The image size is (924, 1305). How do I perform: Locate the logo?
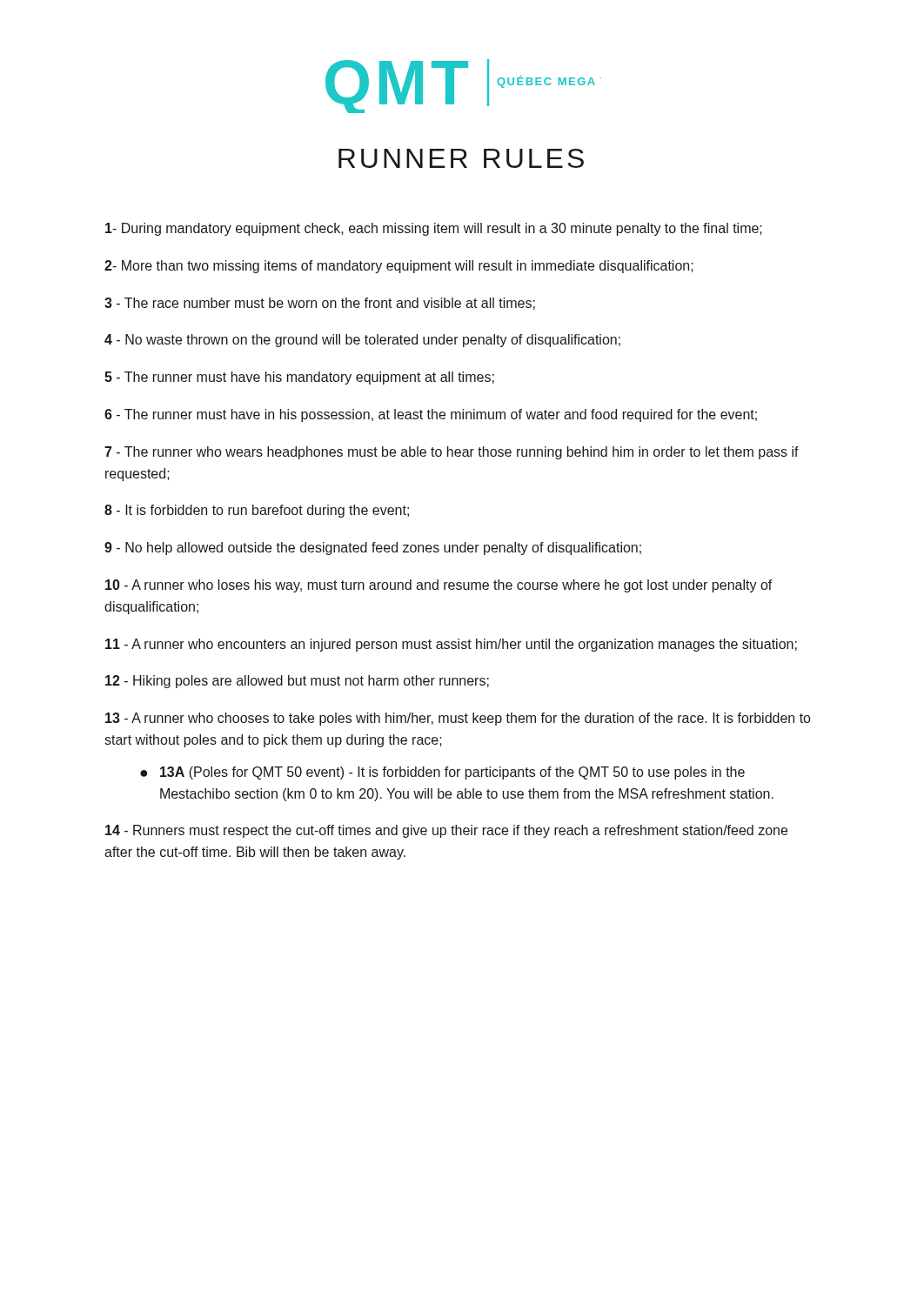coord(462,84)
